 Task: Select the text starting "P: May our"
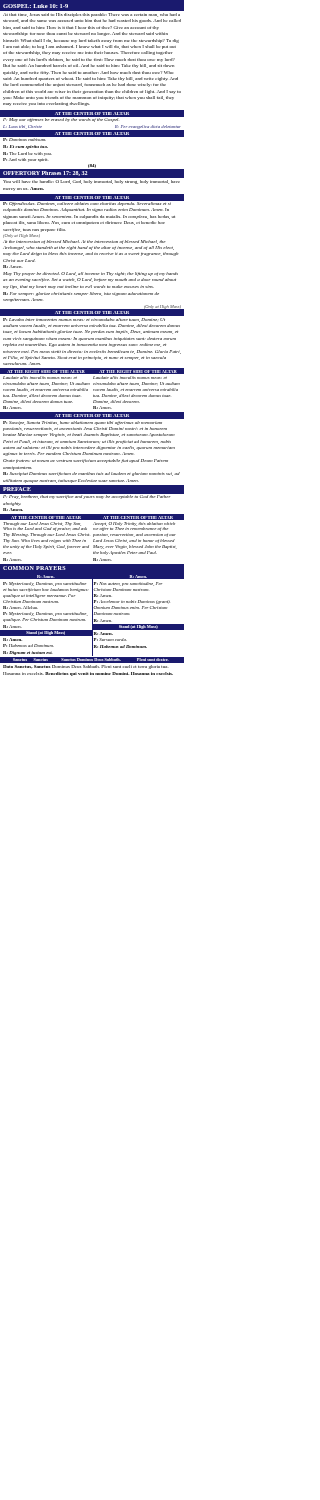(92, 121)
